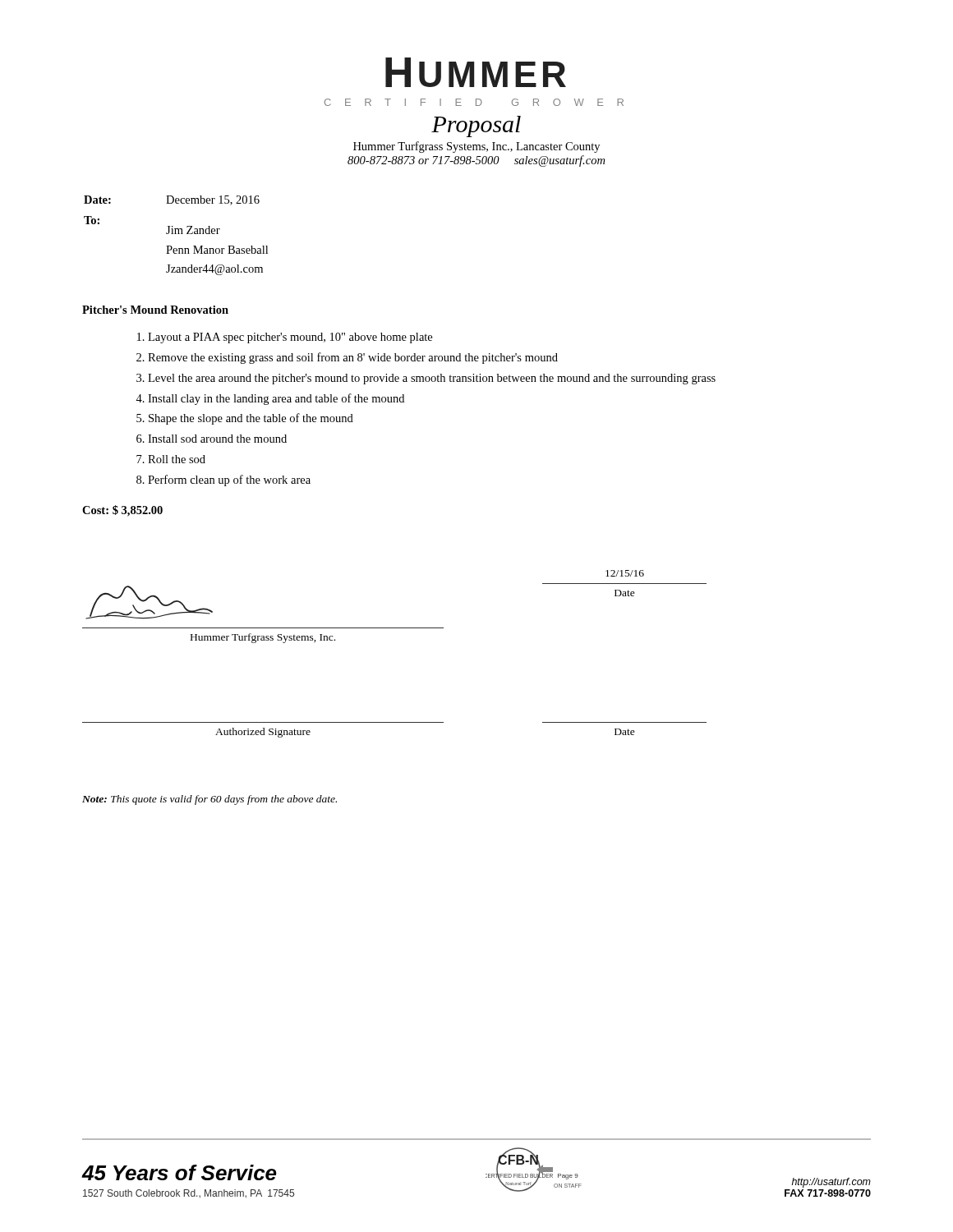Point to the region starting "Roll the sod"
This screenshot has width=953, height=1232.
tap(177, 459)
